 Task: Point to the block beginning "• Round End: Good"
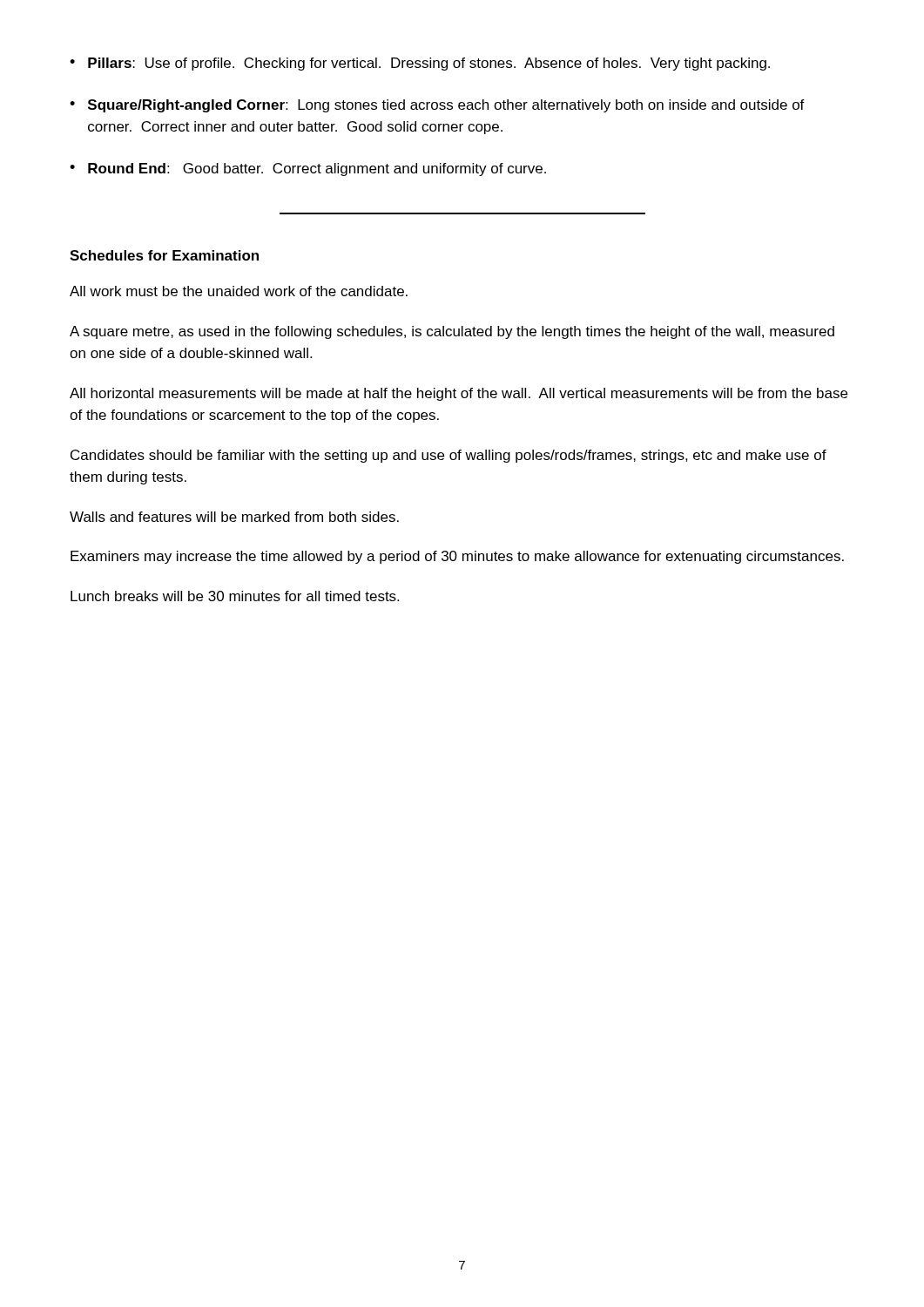[x=308, y=168]
